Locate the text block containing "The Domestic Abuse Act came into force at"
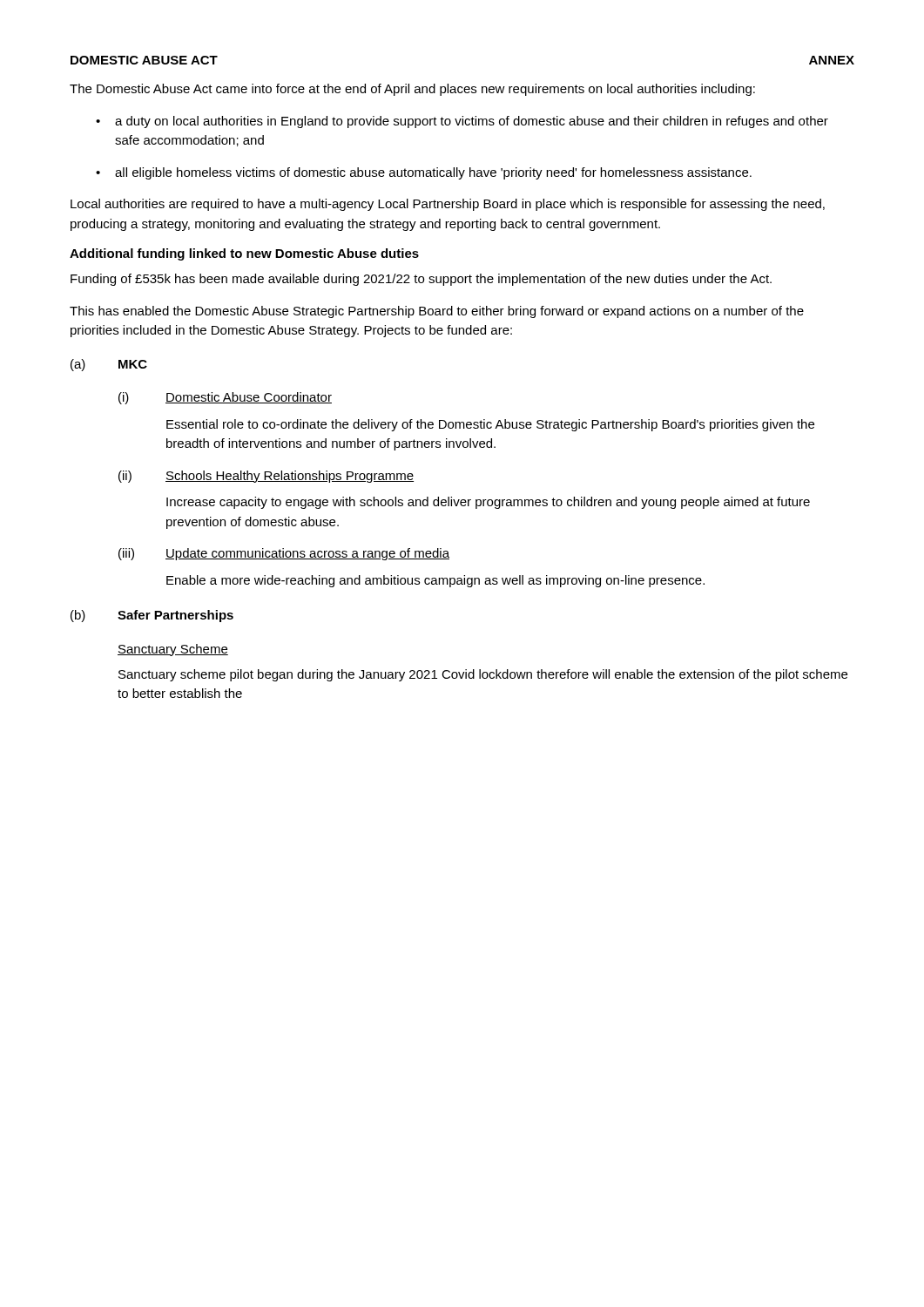This screenshot has width=924, height=1307. pyautogui.click(x=413, y=88)
